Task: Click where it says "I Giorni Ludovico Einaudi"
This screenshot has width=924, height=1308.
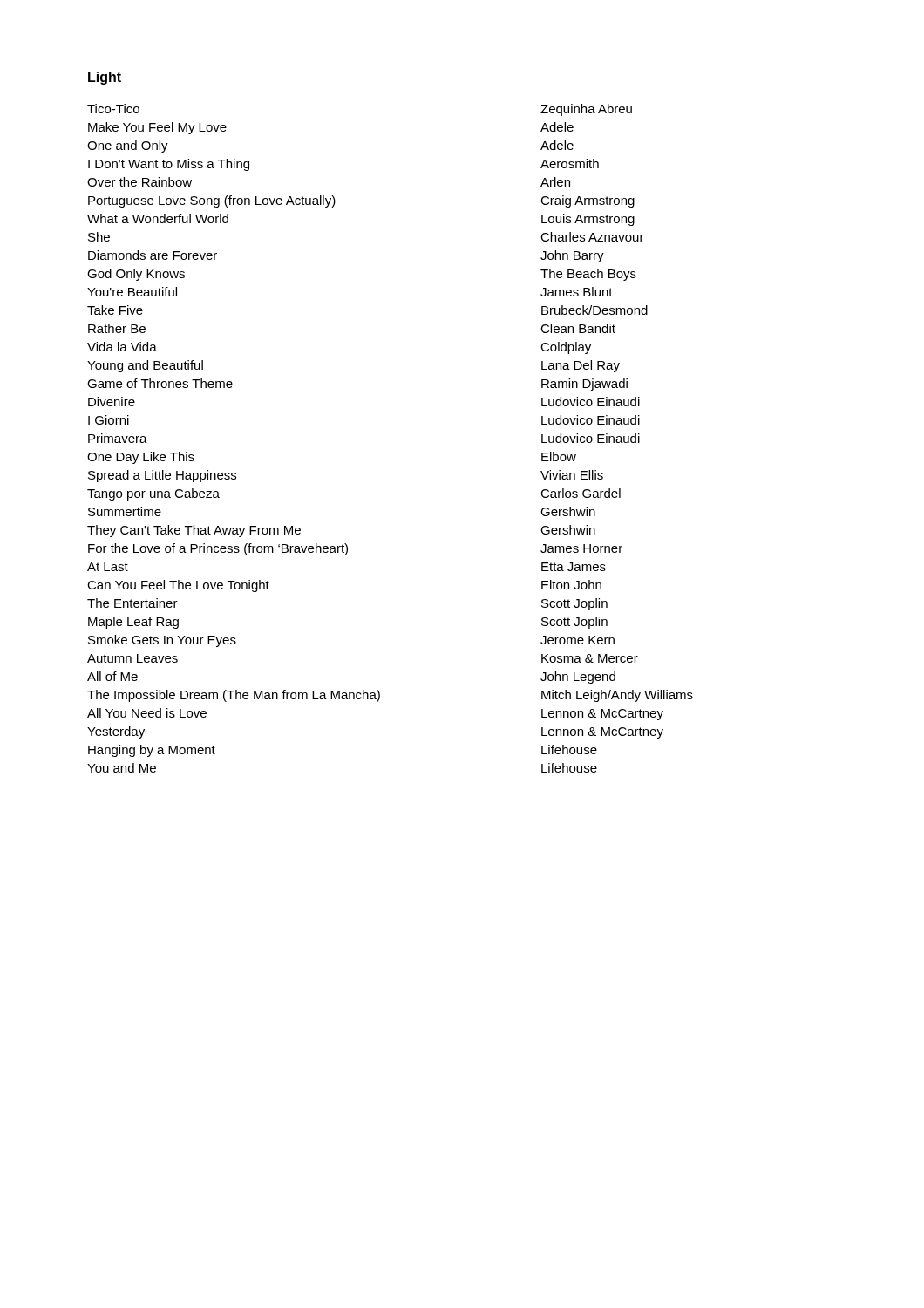Action: coord(106,420)
